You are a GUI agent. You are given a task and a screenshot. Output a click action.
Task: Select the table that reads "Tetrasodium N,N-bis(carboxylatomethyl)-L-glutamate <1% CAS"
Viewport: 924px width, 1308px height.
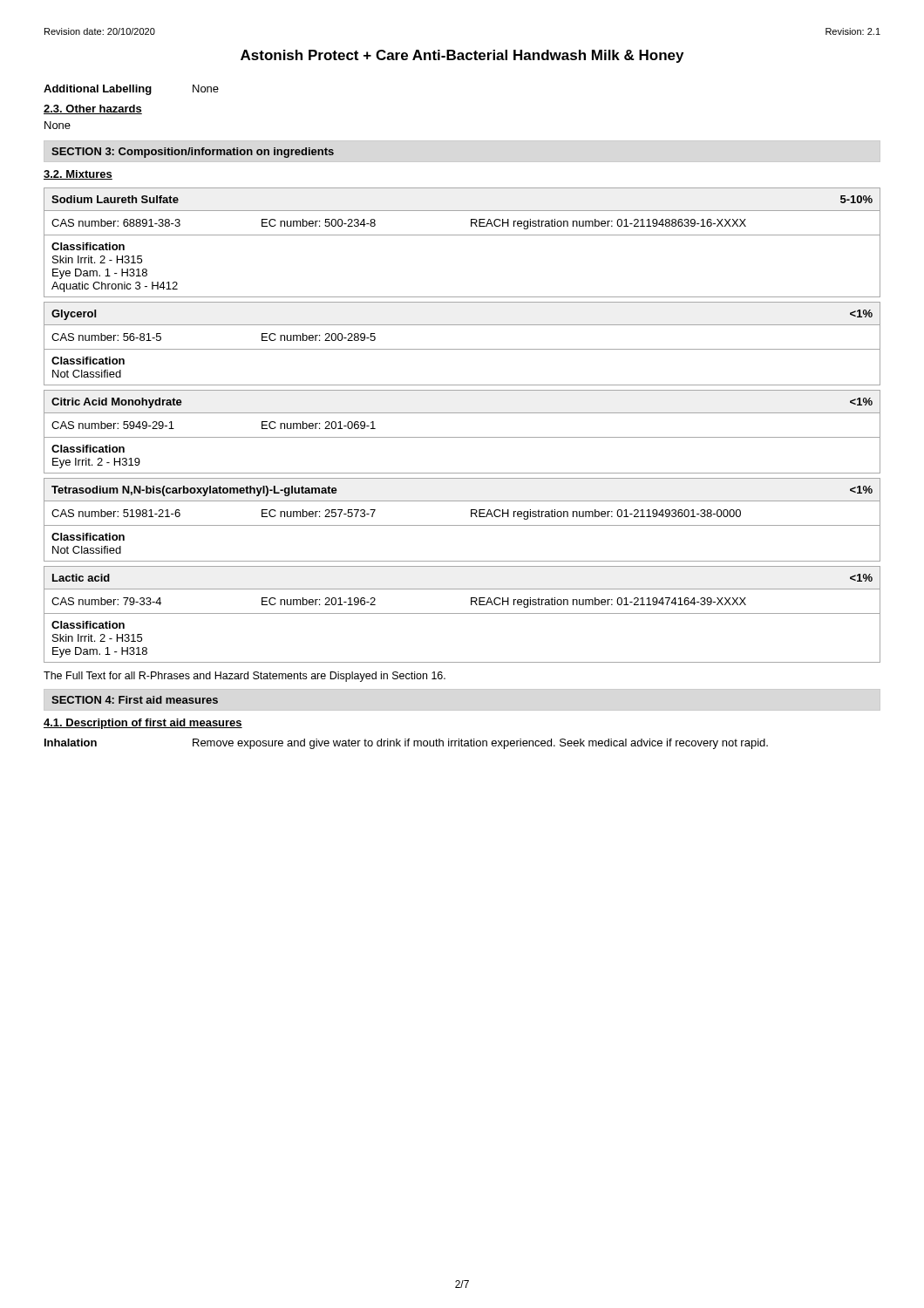coord(462,520)
